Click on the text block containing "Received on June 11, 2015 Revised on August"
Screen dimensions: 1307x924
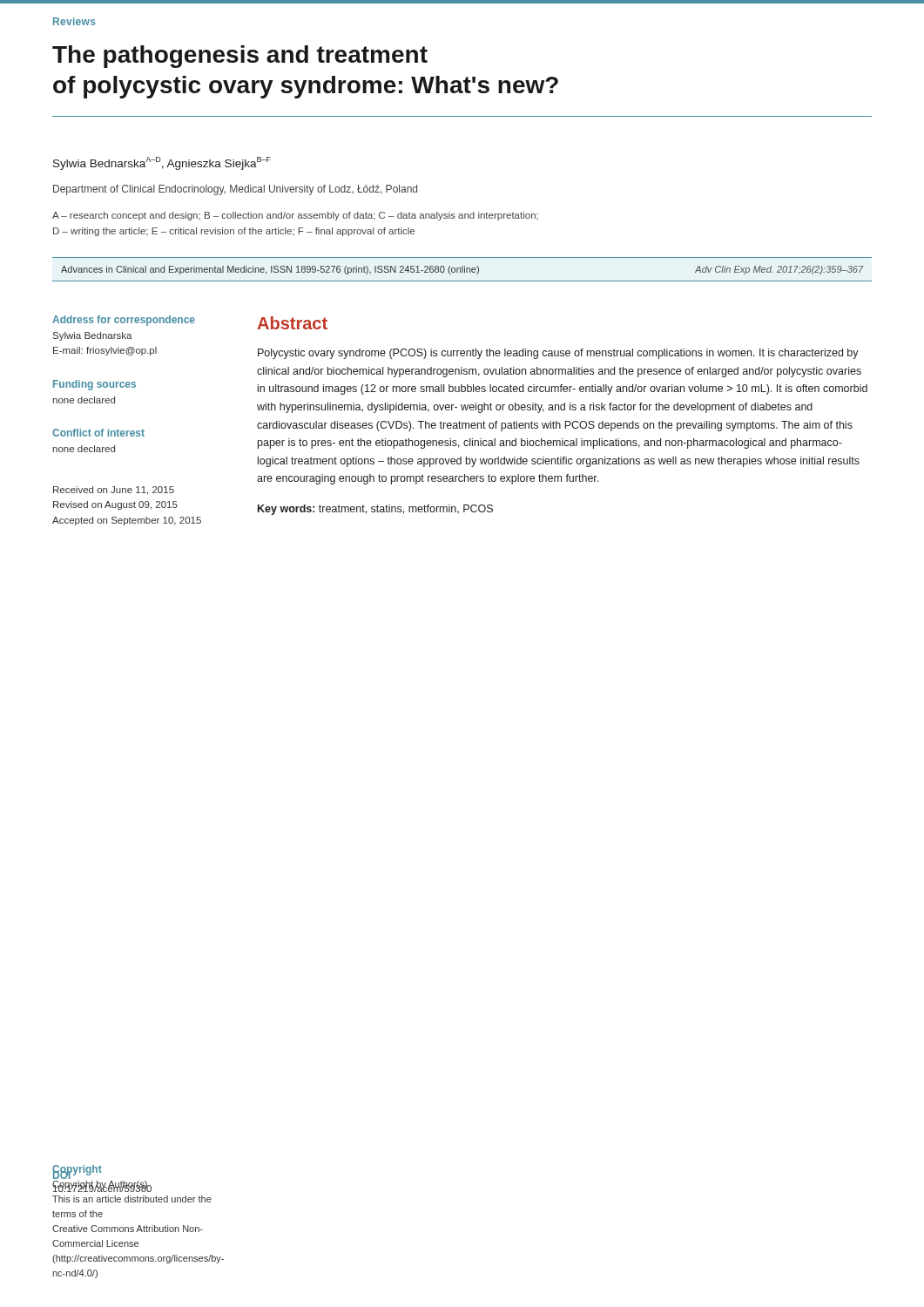pyautogui.click(x=127, y=505)
